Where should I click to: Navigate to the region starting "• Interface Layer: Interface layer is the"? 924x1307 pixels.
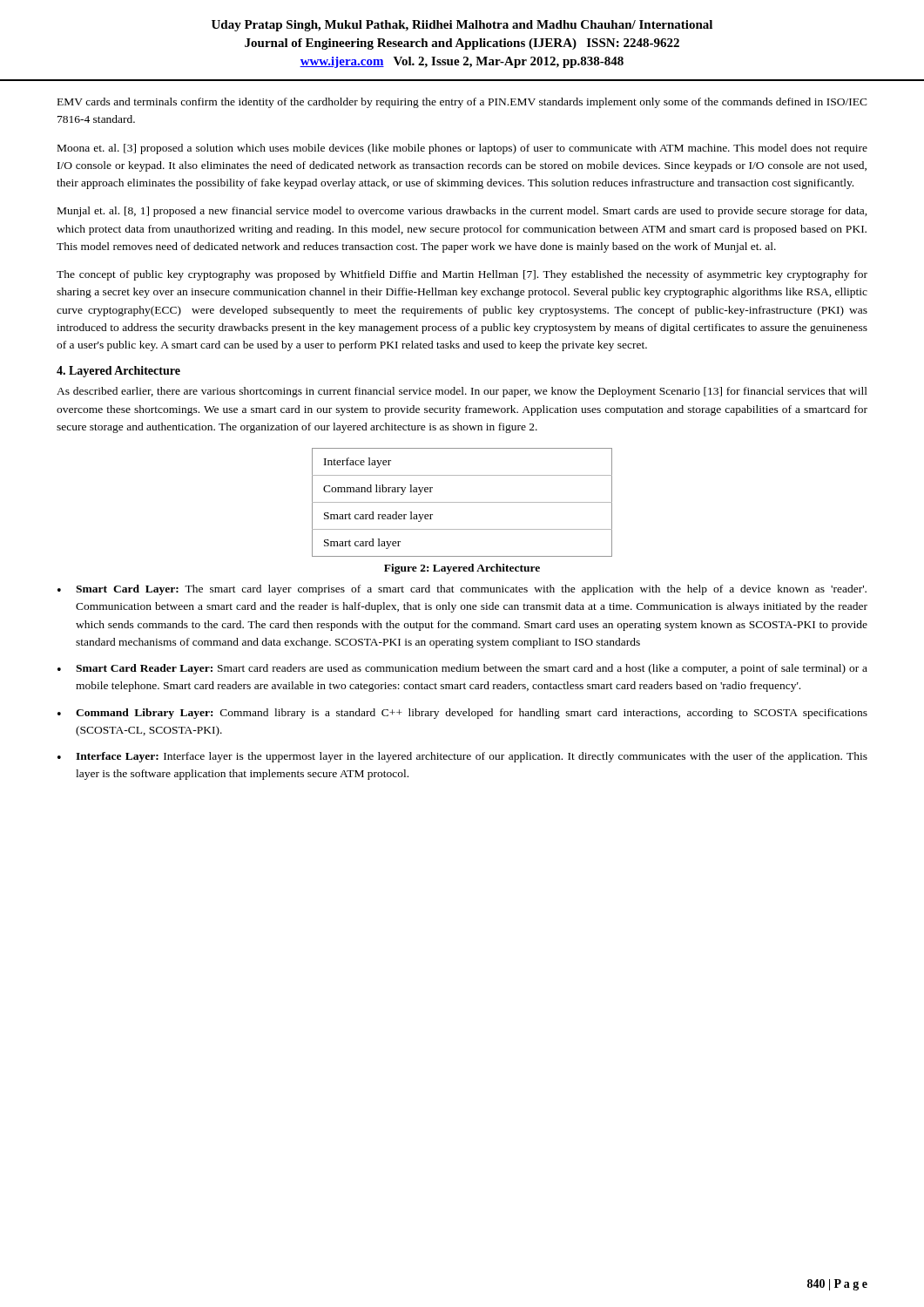pyautogui.click(x=462, y=765)
